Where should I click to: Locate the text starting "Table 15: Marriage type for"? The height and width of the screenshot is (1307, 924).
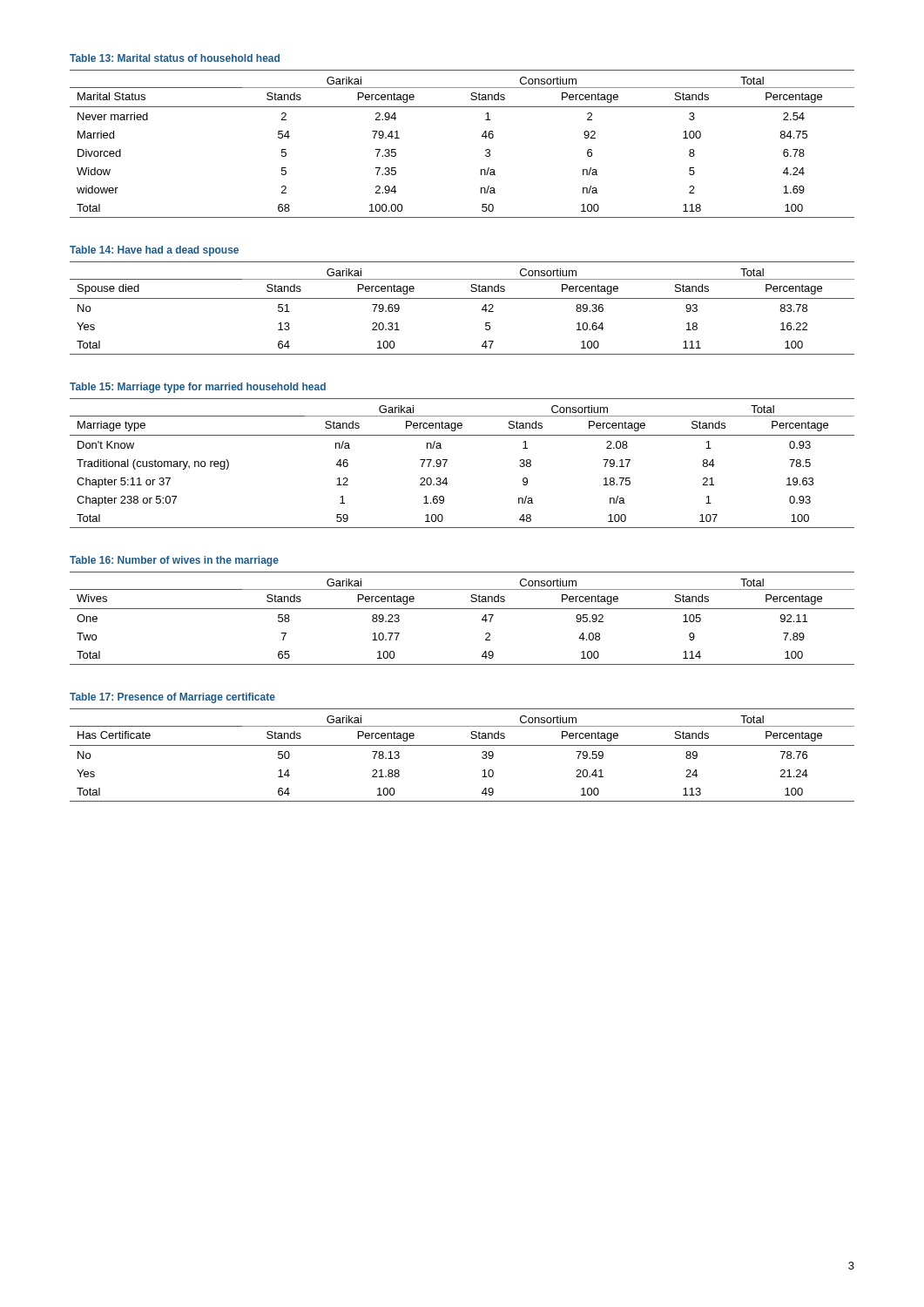[198, 387]
